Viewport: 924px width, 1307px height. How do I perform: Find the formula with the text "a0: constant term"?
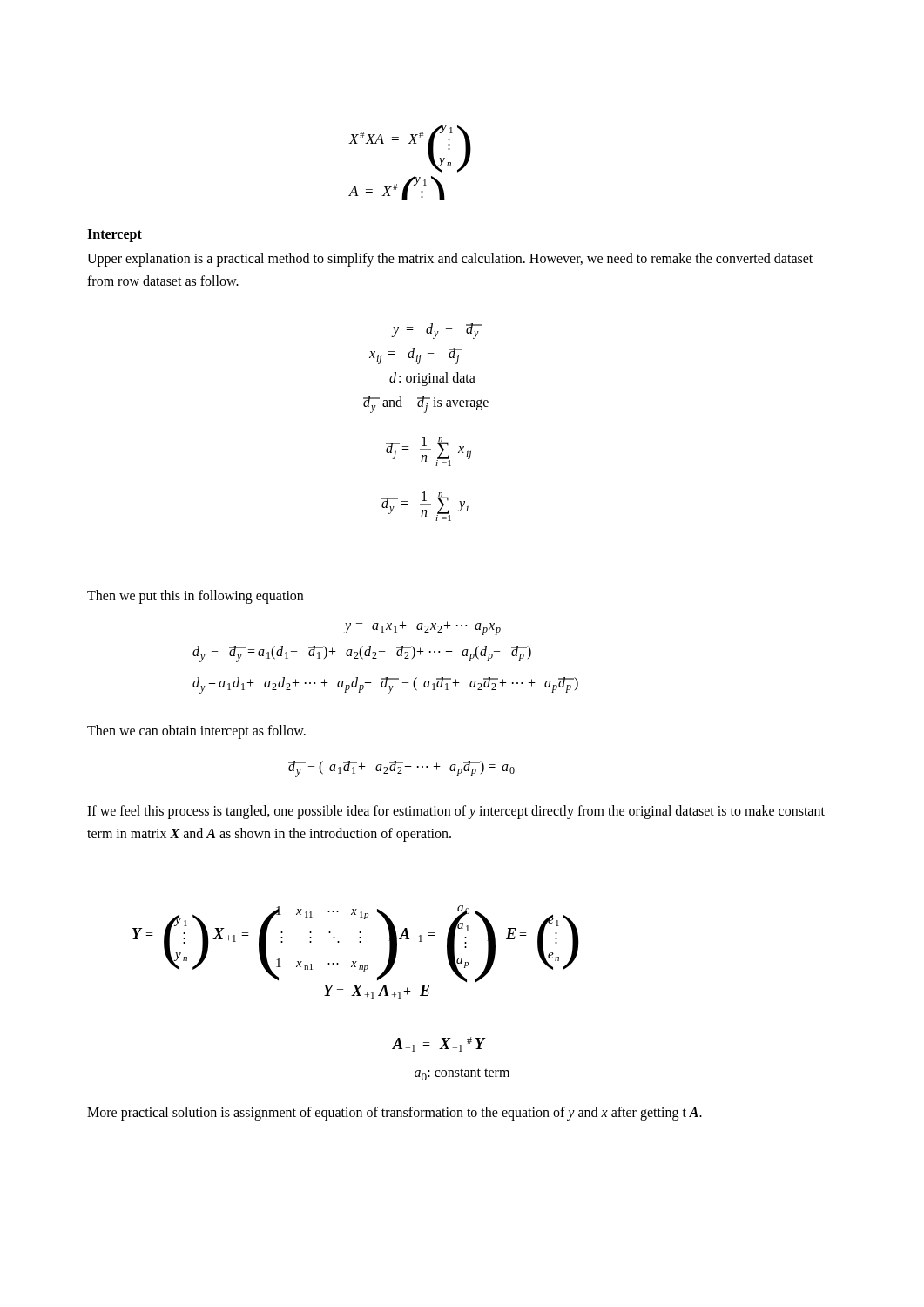tap(462, 1074)
